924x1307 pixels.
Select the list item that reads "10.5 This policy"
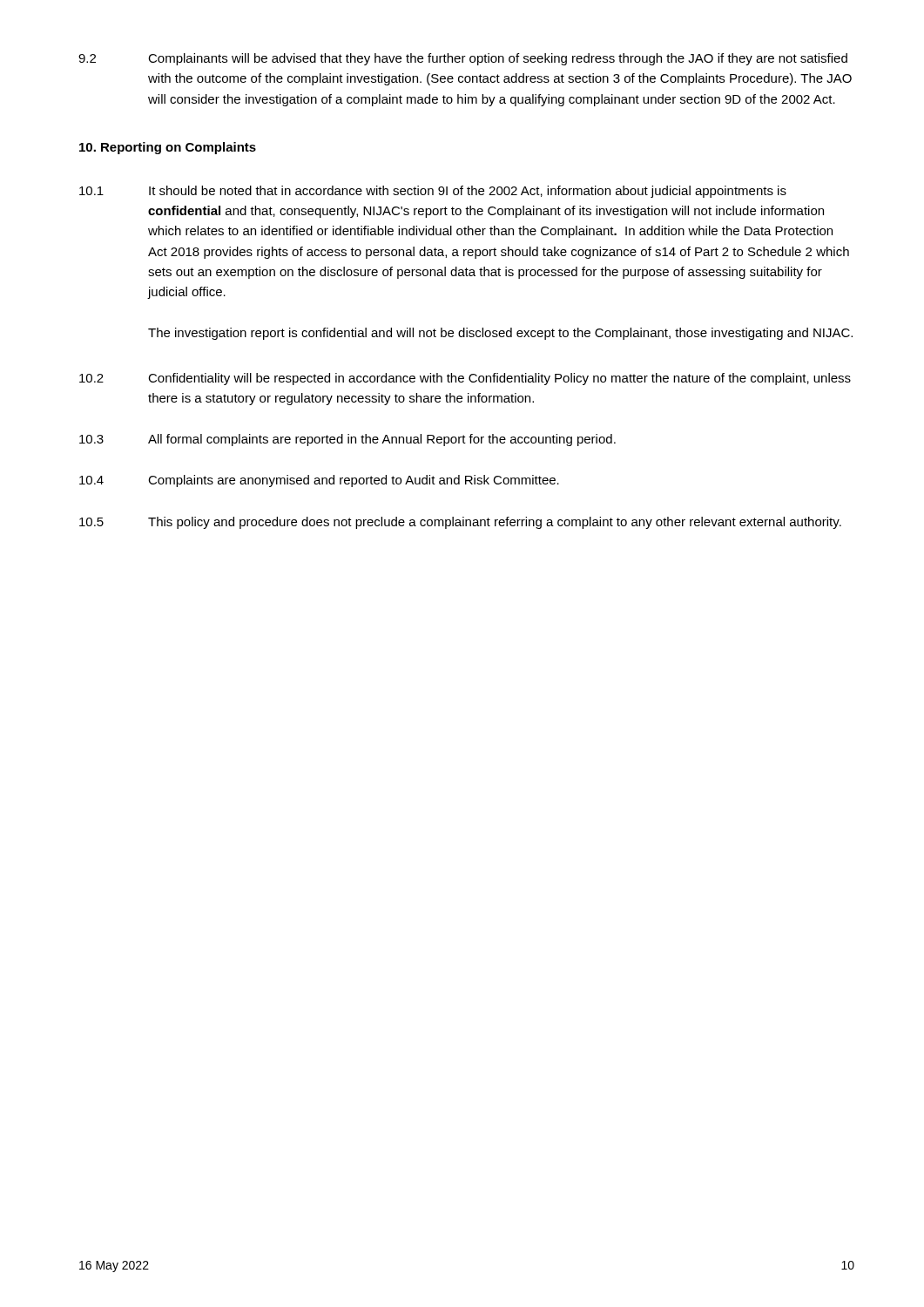[466, 521]
